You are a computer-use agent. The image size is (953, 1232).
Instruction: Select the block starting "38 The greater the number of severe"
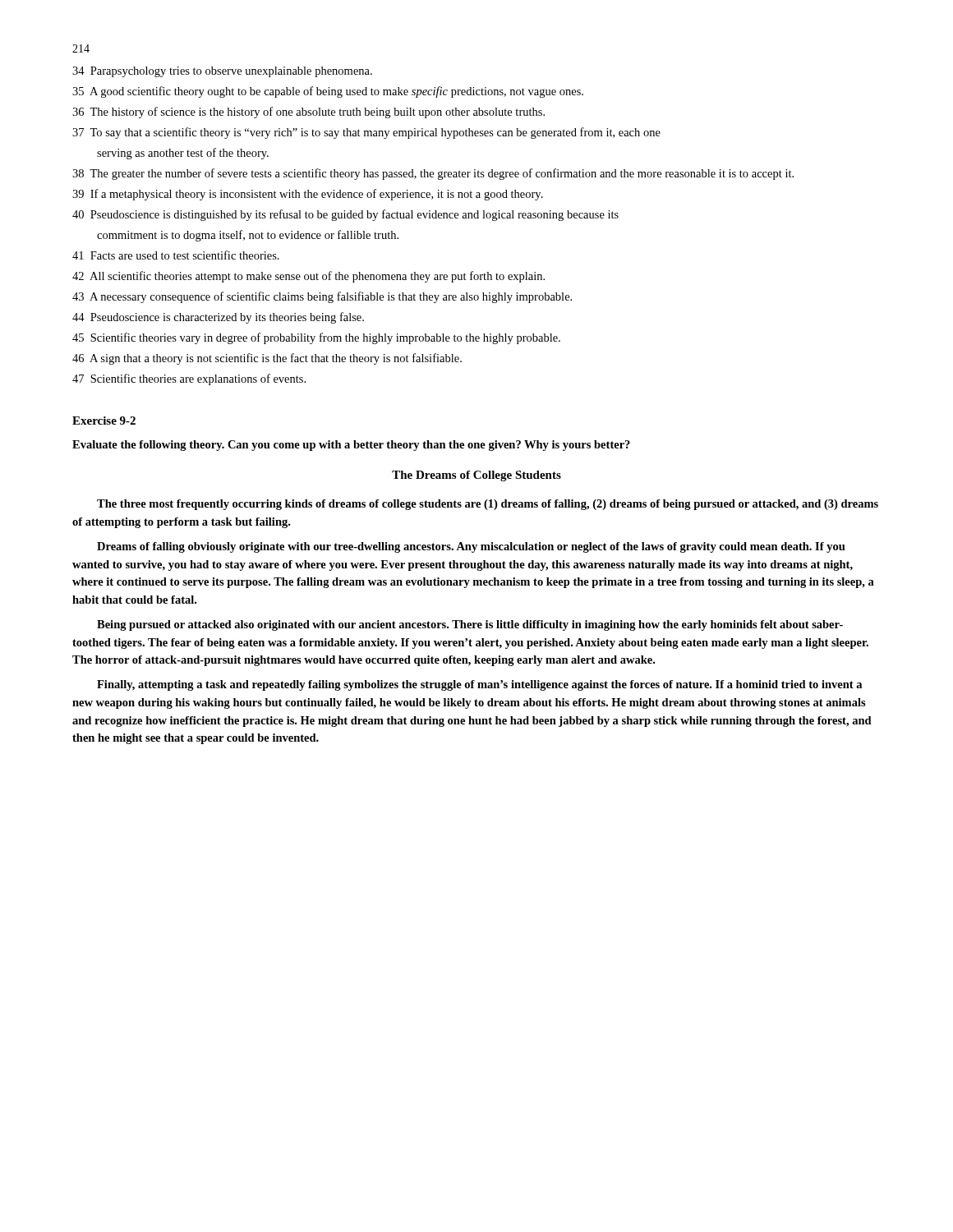(433, 173)
